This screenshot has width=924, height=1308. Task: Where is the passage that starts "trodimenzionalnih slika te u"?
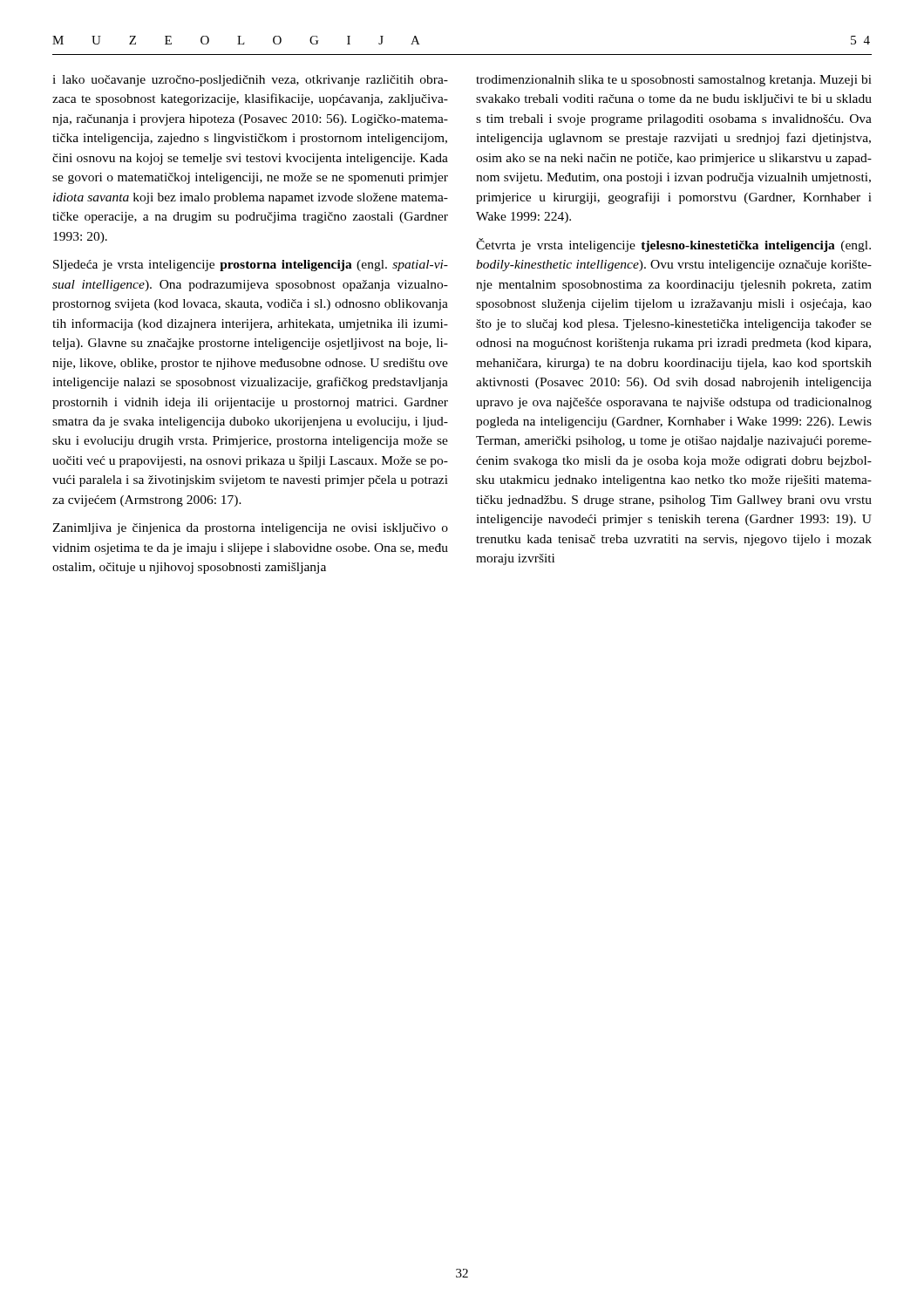[x=674, y=319]
